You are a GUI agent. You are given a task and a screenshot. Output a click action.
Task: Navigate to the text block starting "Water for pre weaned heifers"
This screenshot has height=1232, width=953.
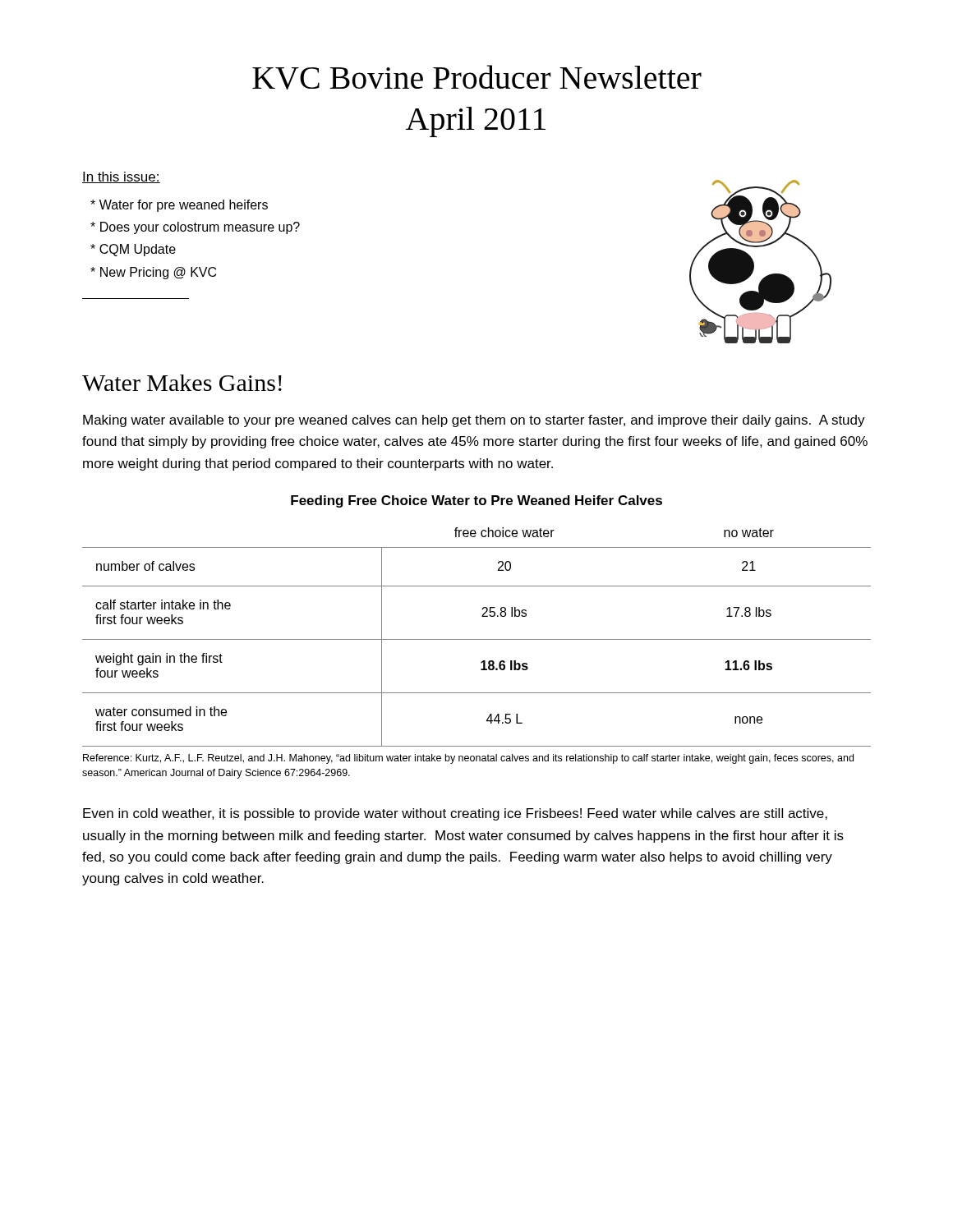tap(179, 205)
